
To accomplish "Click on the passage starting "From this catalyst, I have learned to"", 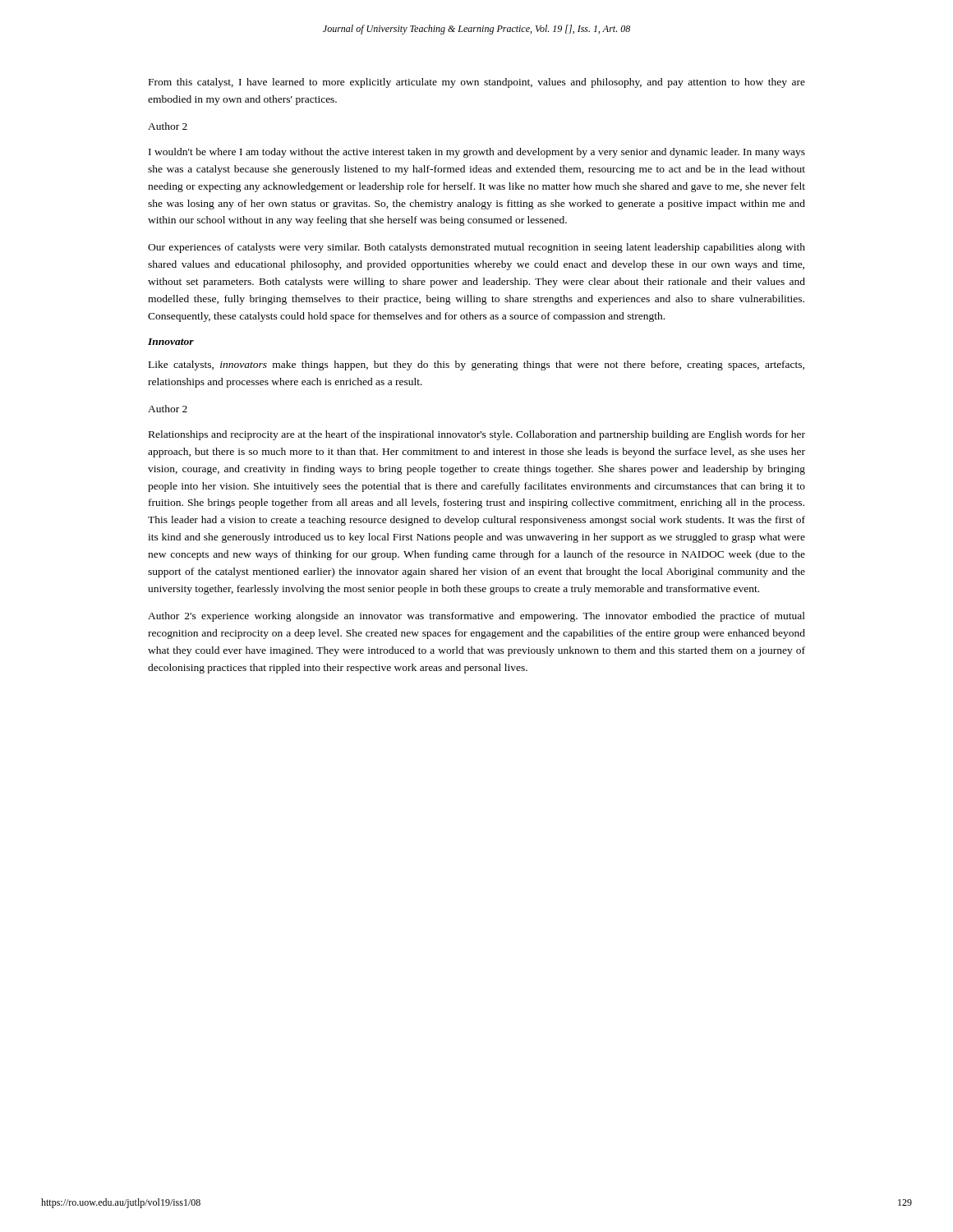I will click(x=476, y=90).
